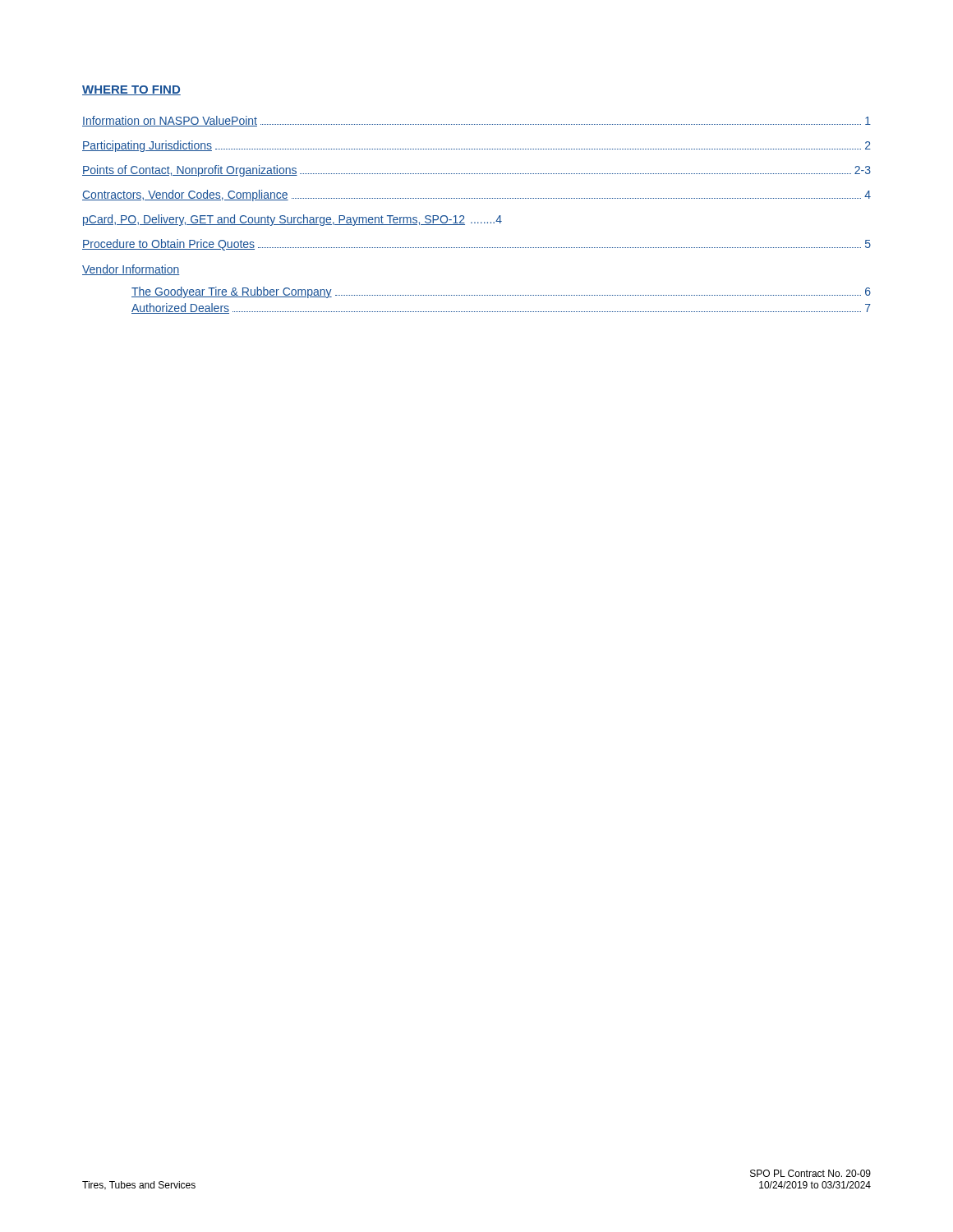Viewport: 953px width, 1232px height.
Task: Point to the block beginning "Points of Contact,"
Action: pos(476,170)
